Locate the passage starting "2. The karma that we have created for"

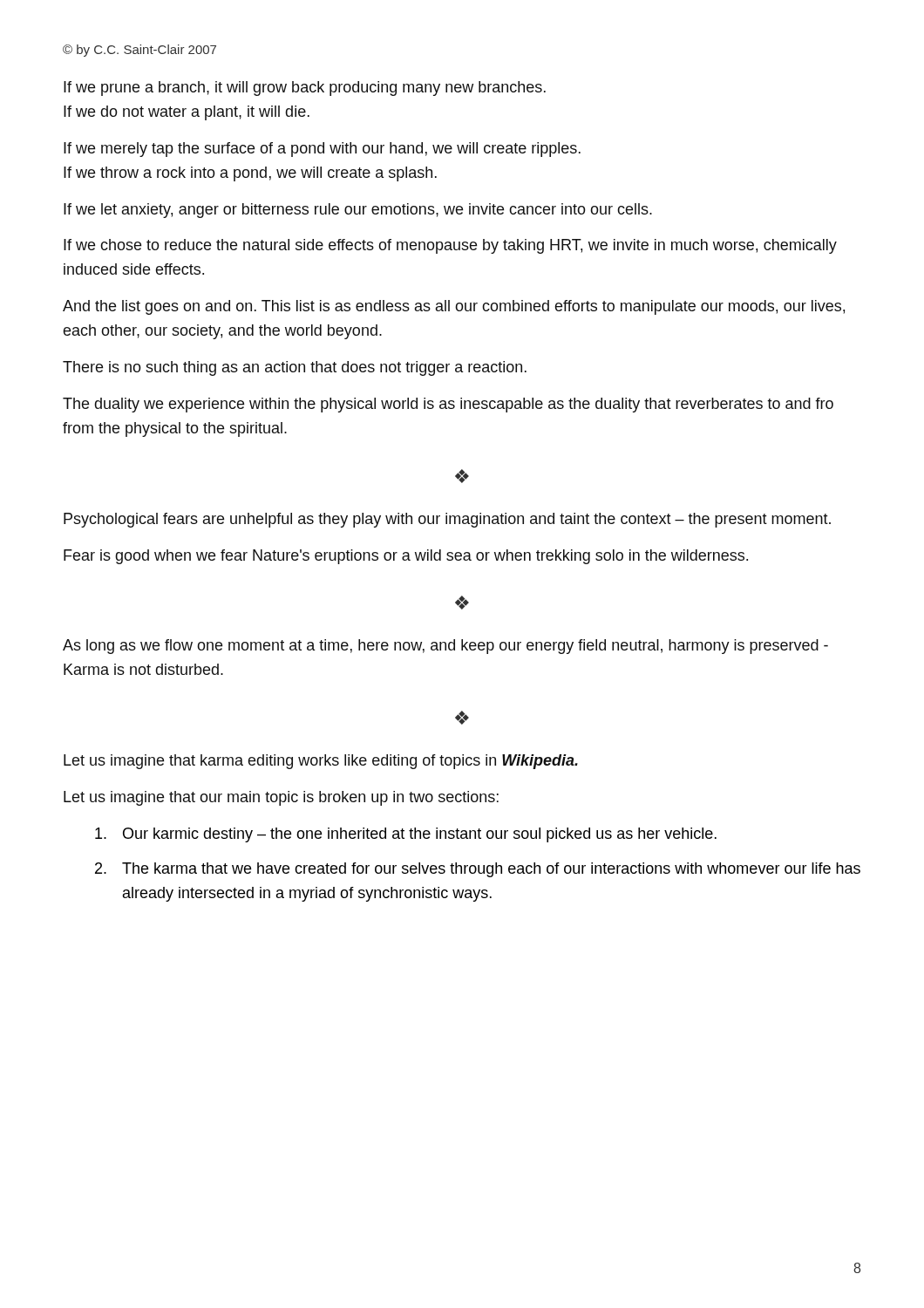478,881
